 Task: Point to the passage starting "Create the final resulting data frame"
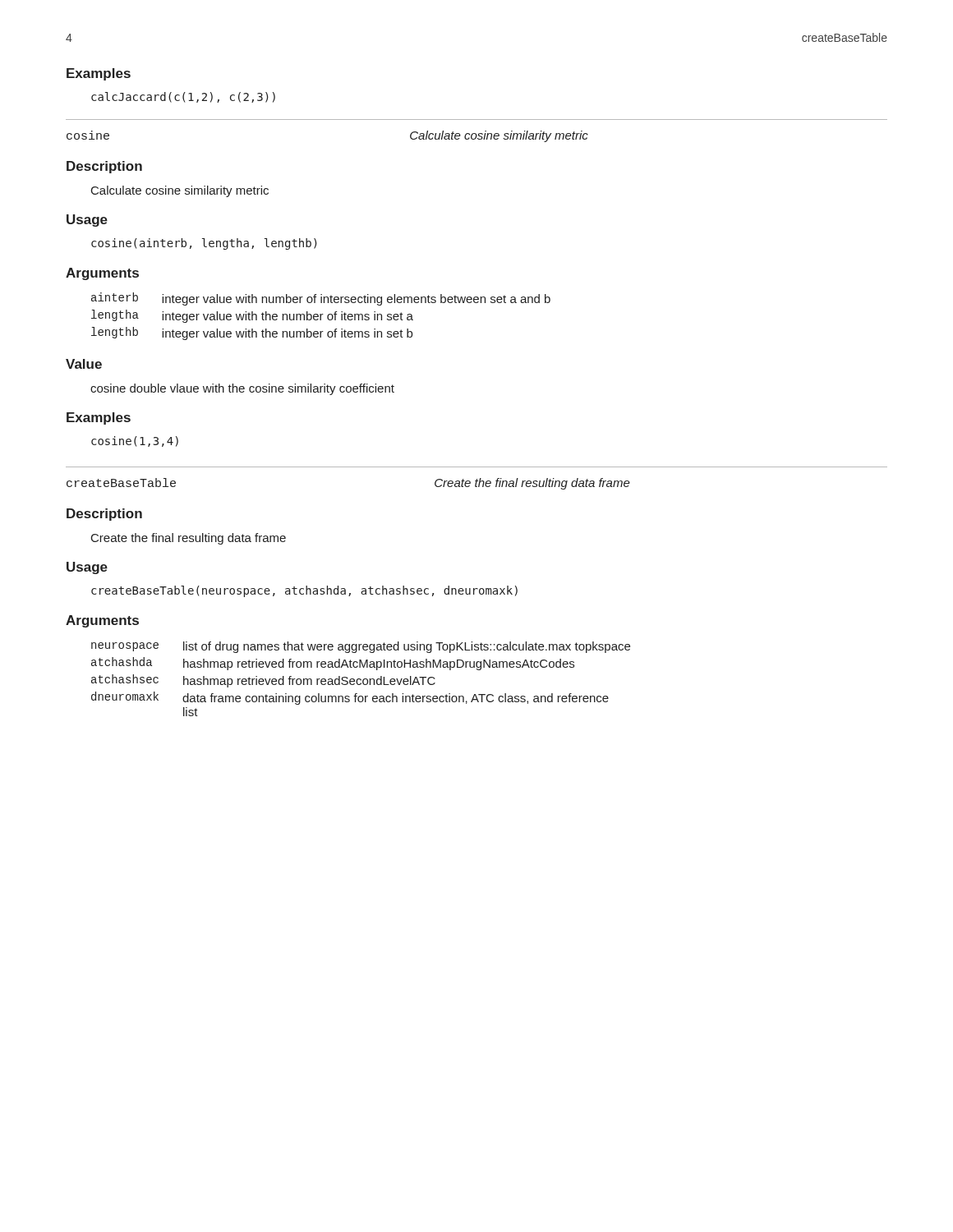pyautogui.click(x=189, y=539)
